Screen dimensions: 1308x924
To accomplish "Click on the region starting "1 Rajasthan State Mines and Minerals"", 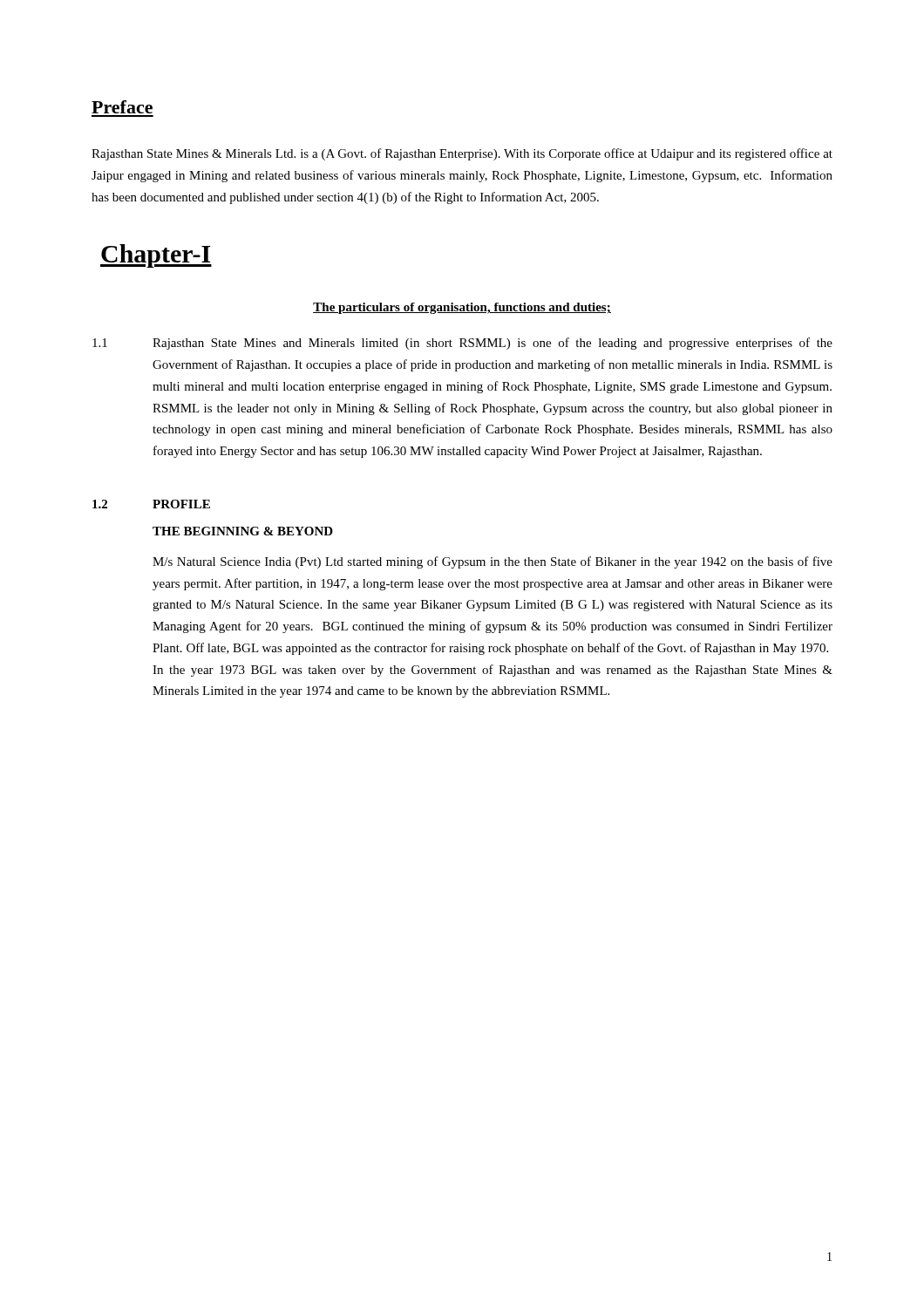I will coord(462,397).
